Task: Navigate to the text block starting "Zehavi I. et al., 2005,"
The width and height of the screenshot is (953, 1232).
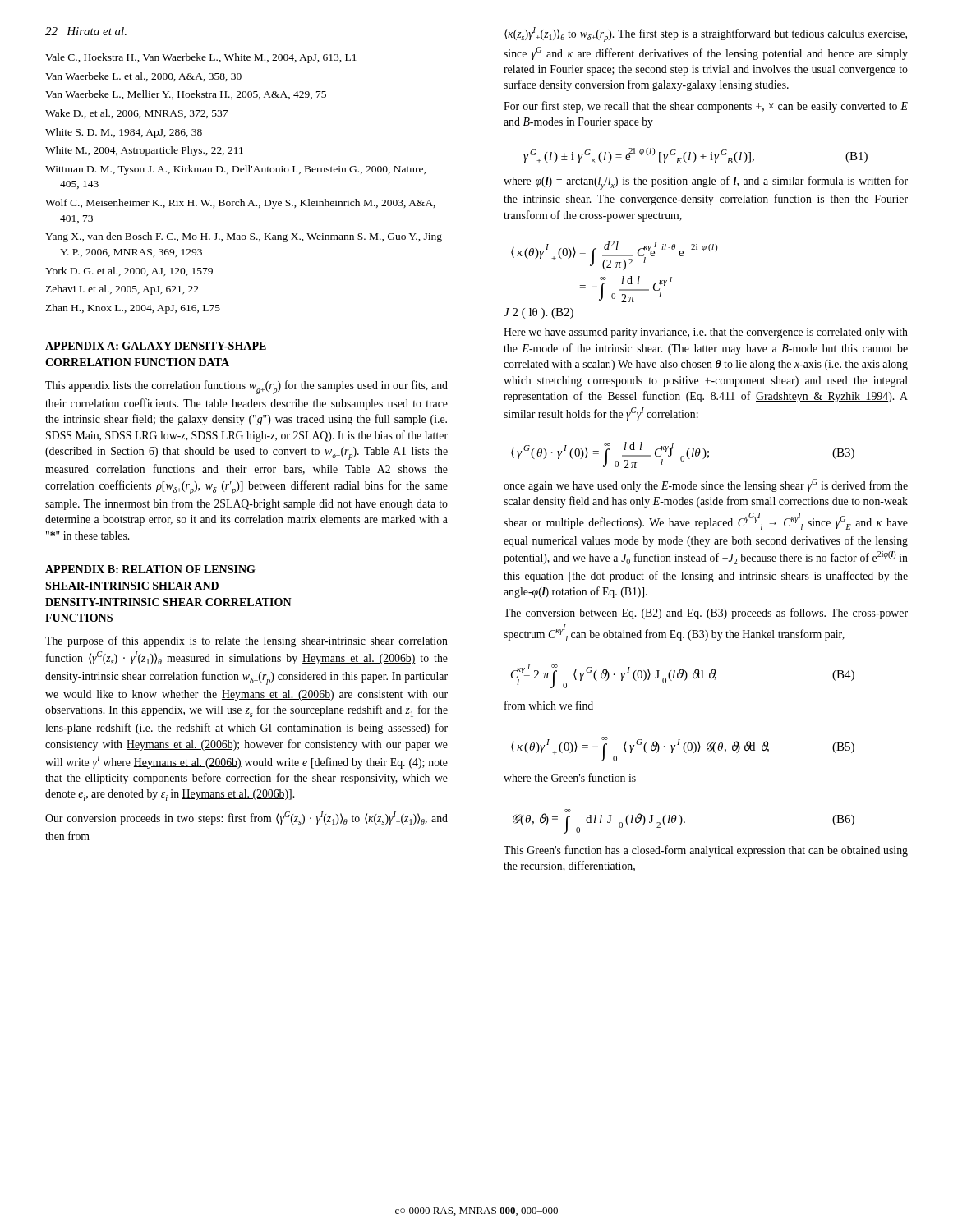Action: coord(122,289)
